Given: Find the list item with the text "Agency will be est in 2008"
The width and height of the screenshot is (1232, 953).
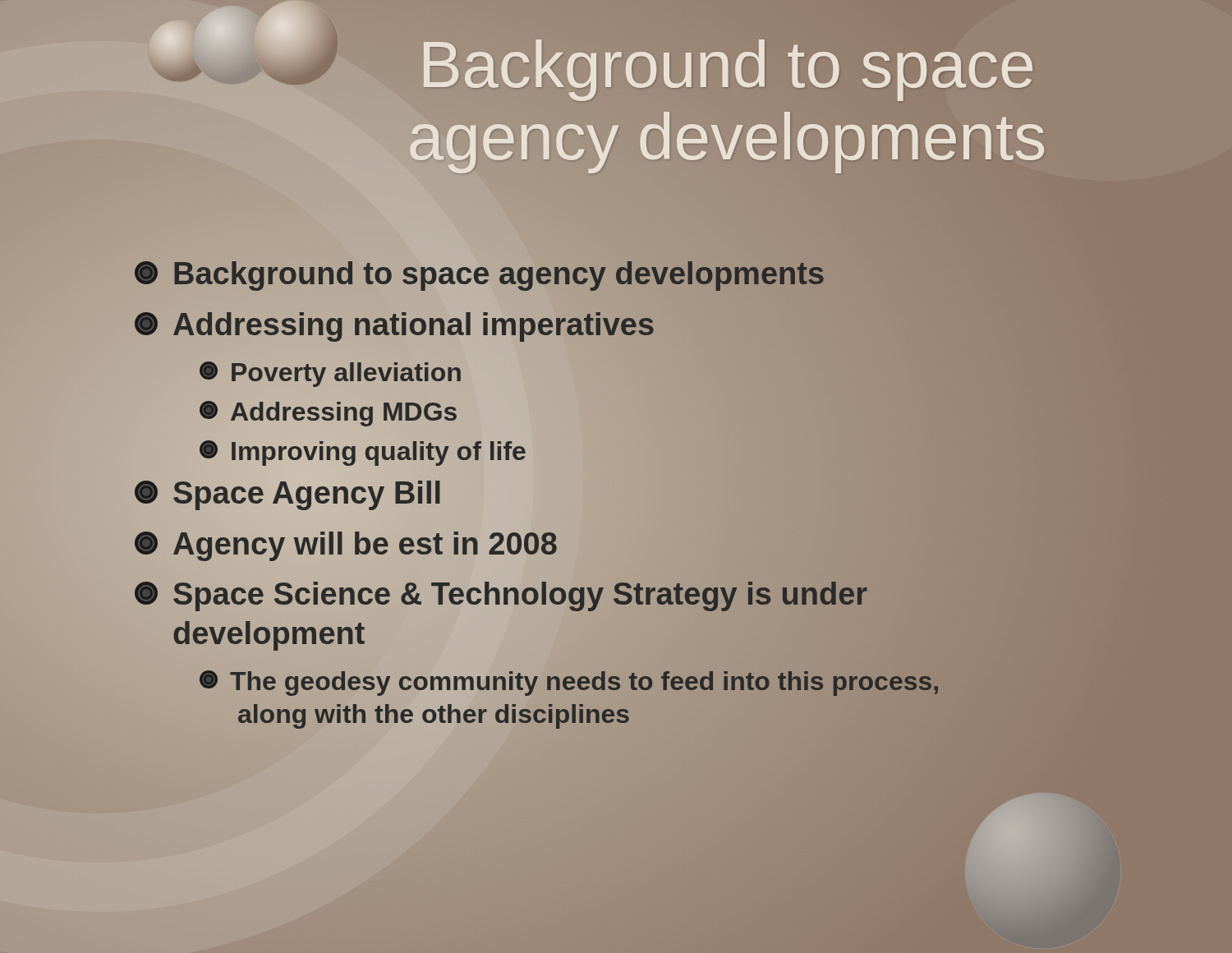Looking at the screenshot, I should click(345, 544).
